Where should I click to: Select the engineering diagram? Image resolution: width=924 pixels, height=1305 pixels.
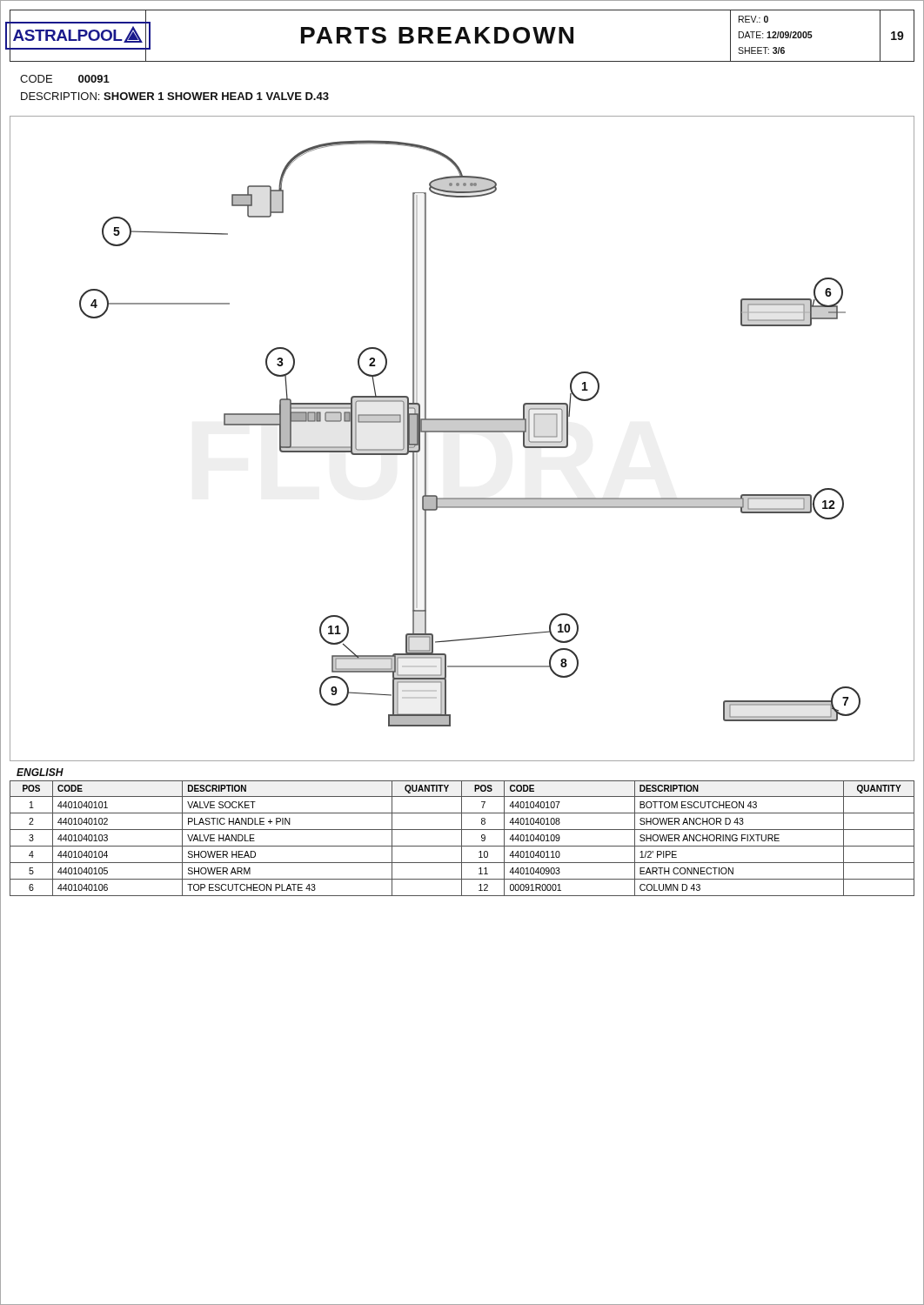[x=462, y=438]
